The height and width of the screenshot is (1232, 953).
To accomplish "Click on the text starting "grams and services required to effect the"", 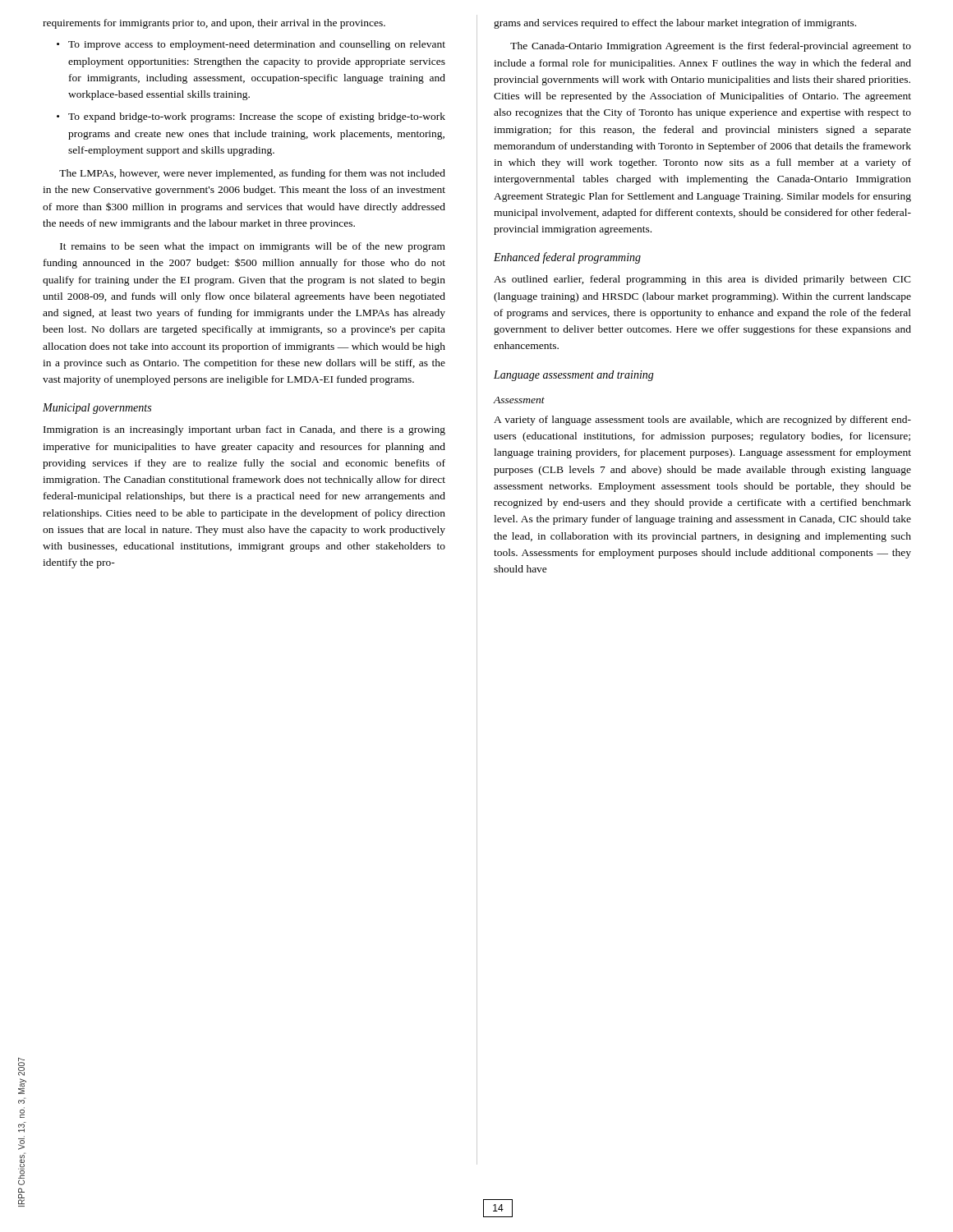I will 702,126.
